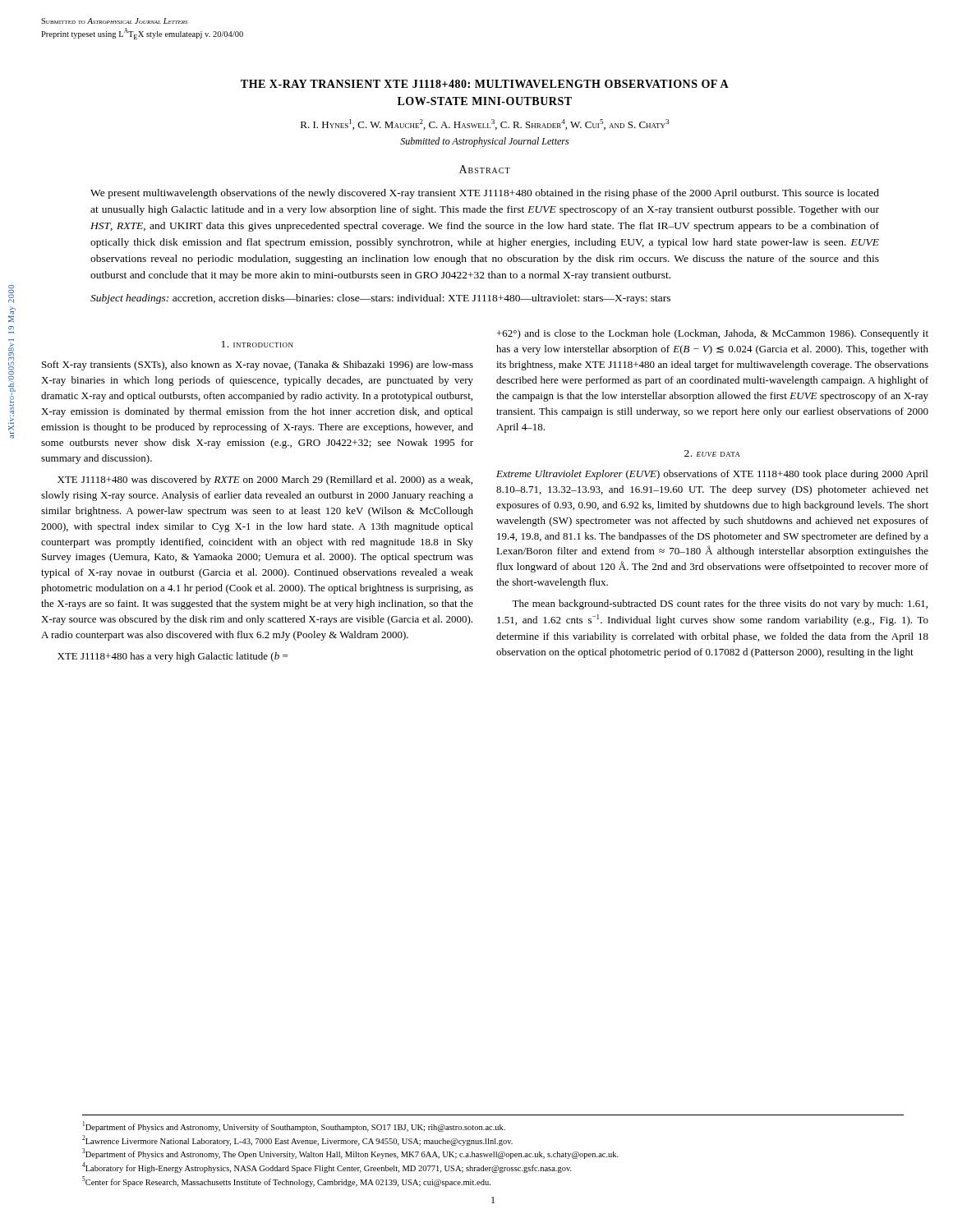Find the element starting "1Department of Physics and Astronomy, University of"
Screen dimensions: 1232x953
click(x=493, y=1164)
